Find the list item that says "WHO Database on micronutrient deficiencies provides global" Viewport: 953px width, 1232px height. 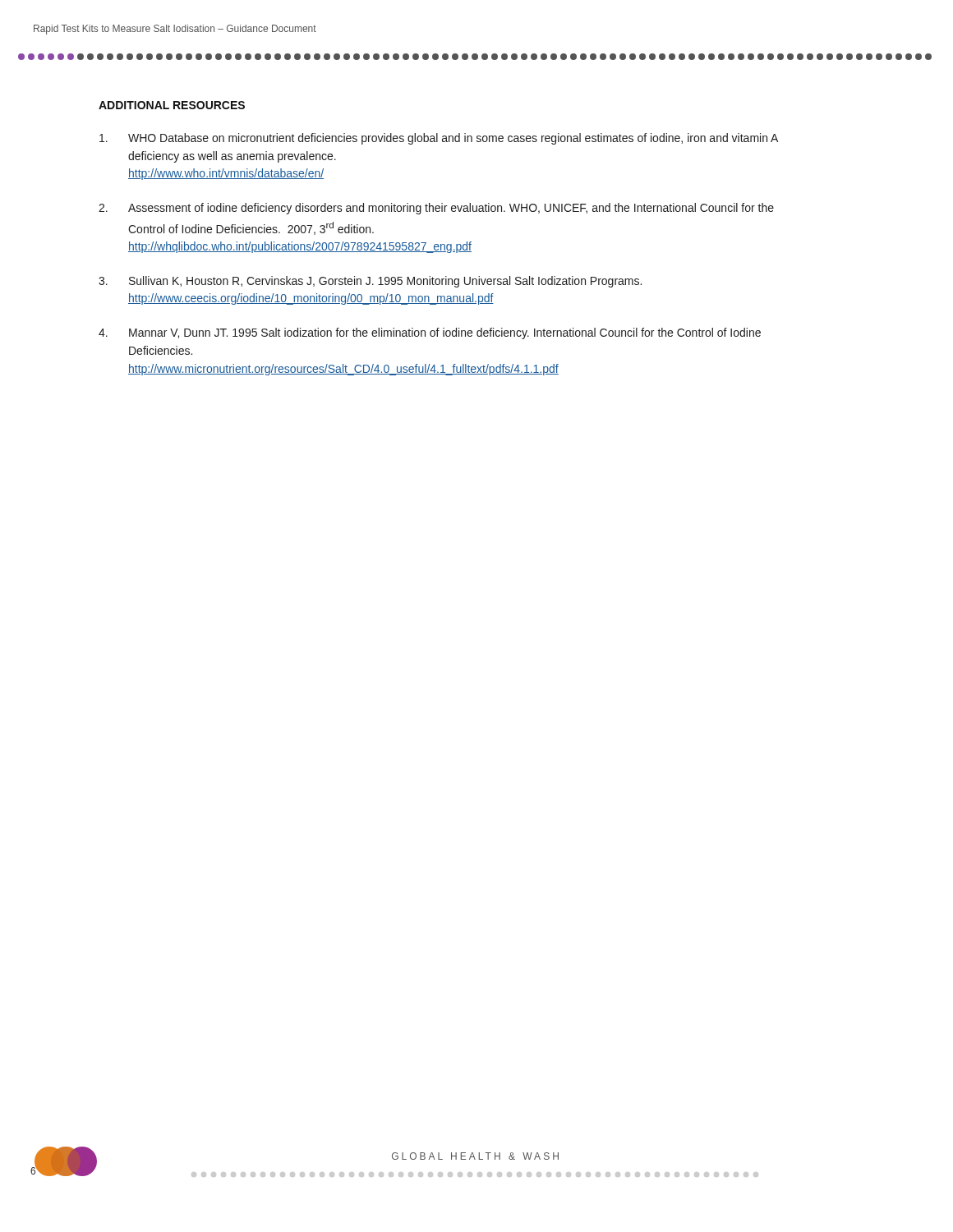(x=439, y=139)
